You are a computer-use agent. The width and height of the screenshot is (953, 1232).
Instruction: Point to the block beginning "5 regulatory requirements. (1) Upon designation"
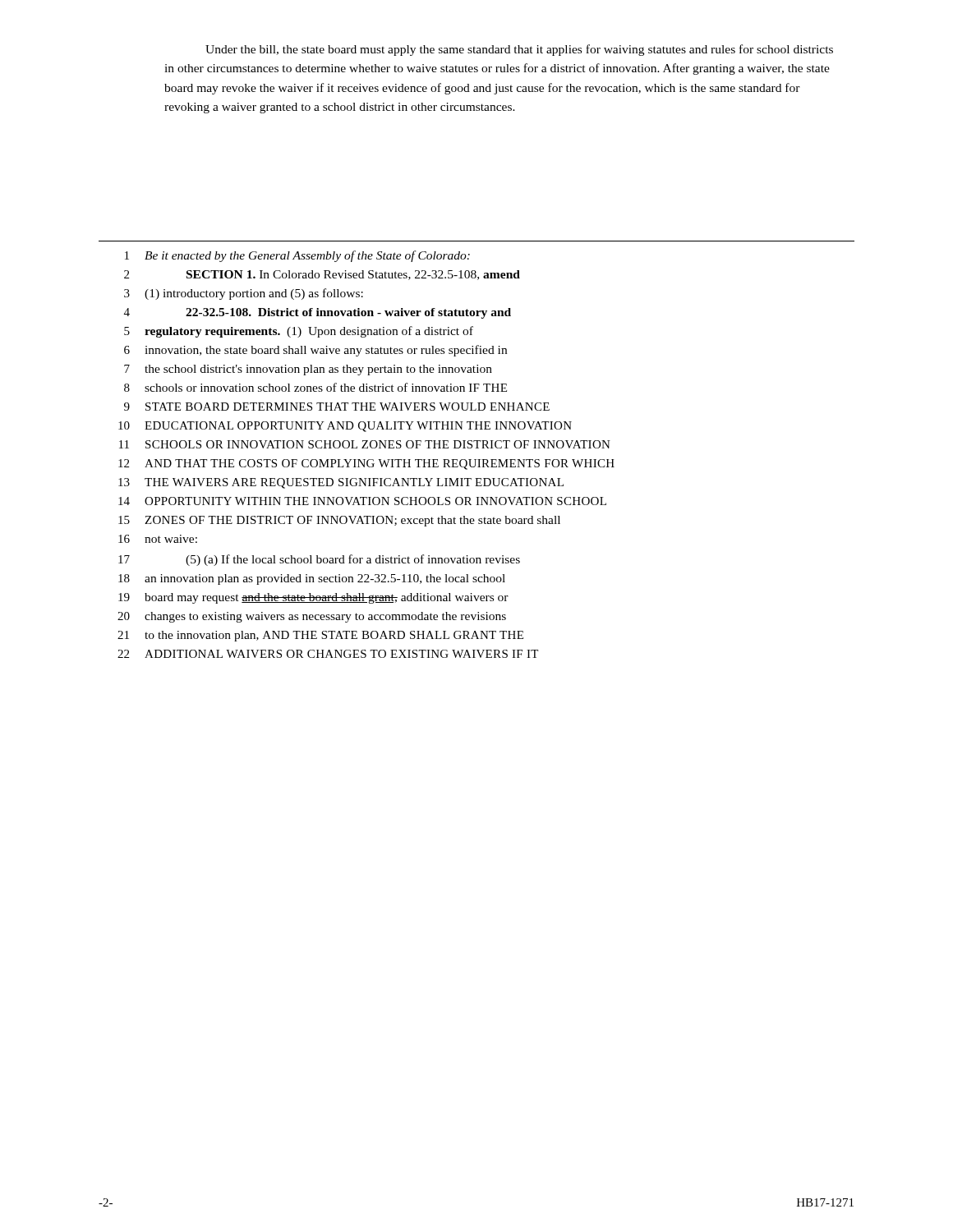(476, 331)
